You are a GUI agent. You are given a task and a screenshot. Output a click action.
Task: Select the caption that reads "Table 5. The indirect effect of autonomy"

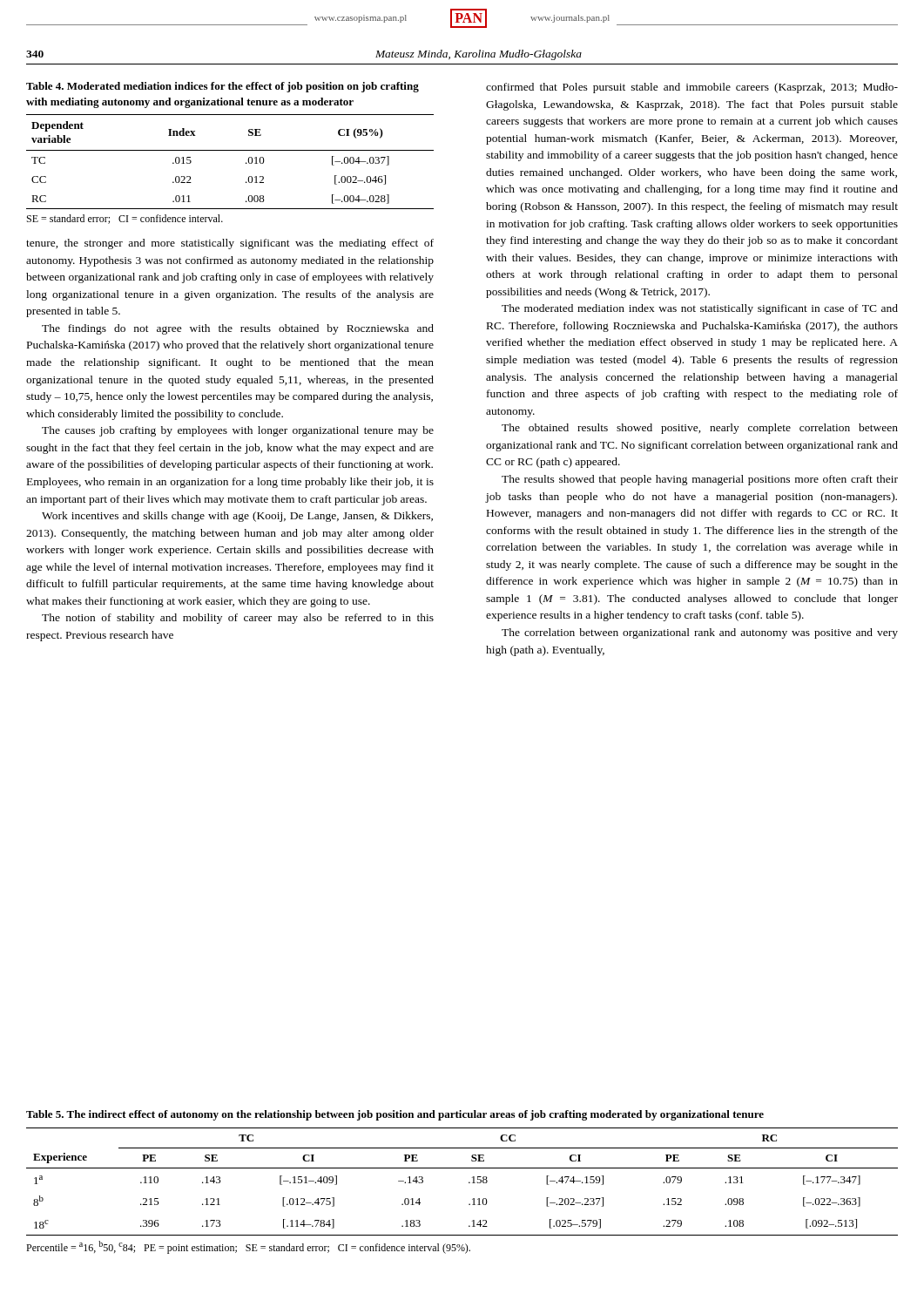coord(395,1114)
